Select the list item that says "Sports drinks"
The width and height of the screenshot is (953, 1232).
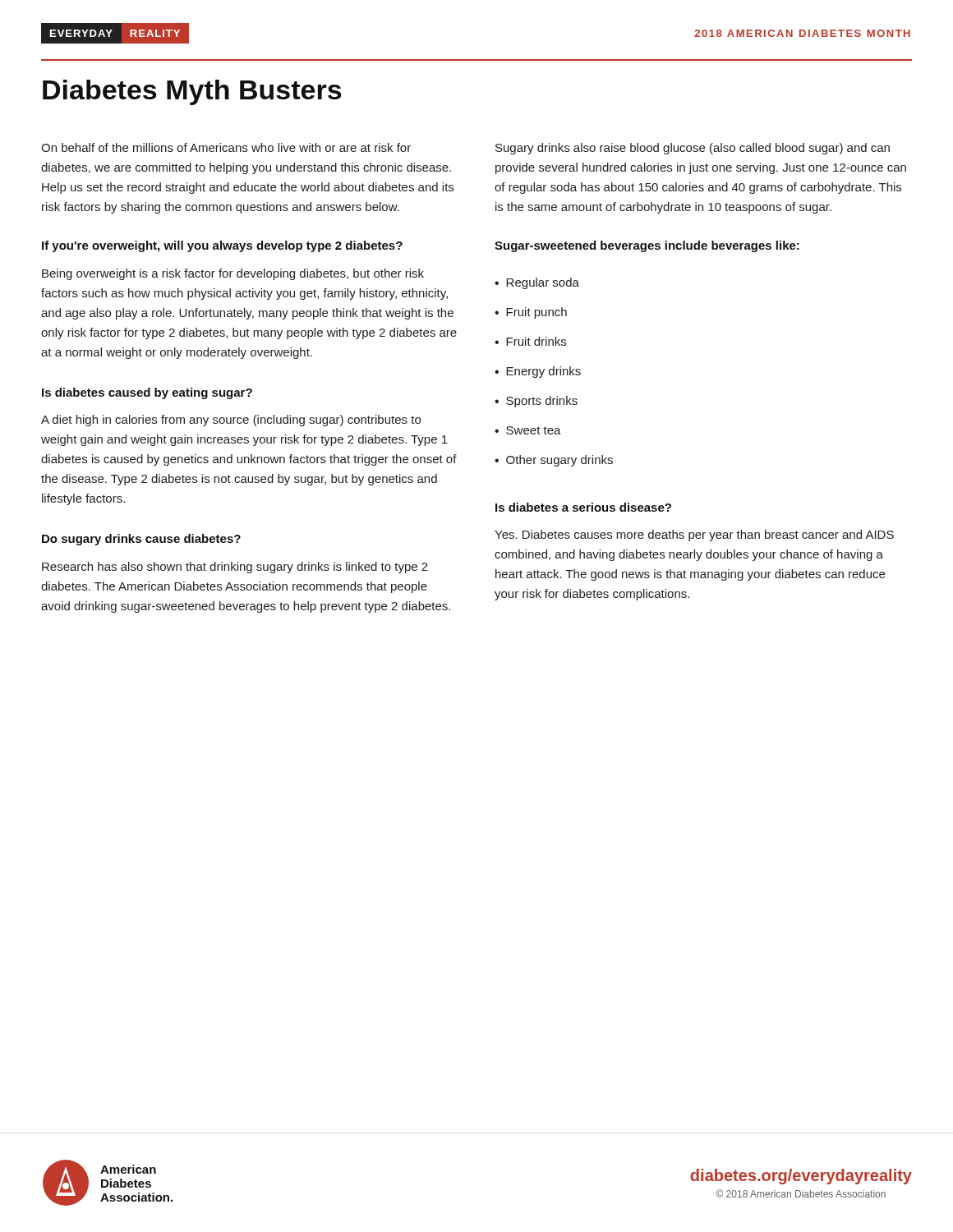[542, 401]
